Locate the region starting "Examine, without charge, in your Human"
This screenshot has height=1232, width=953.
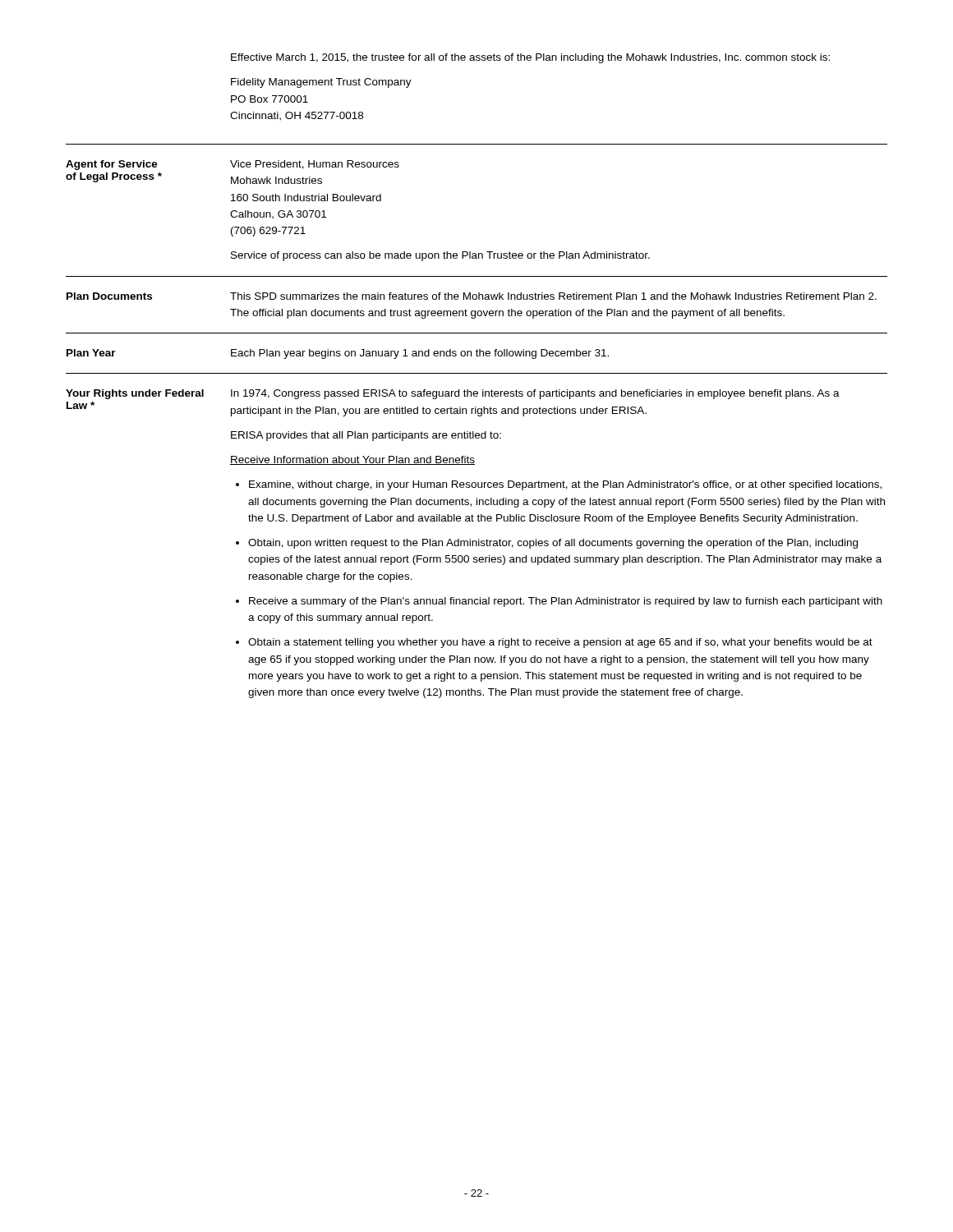tap(567, 501)
